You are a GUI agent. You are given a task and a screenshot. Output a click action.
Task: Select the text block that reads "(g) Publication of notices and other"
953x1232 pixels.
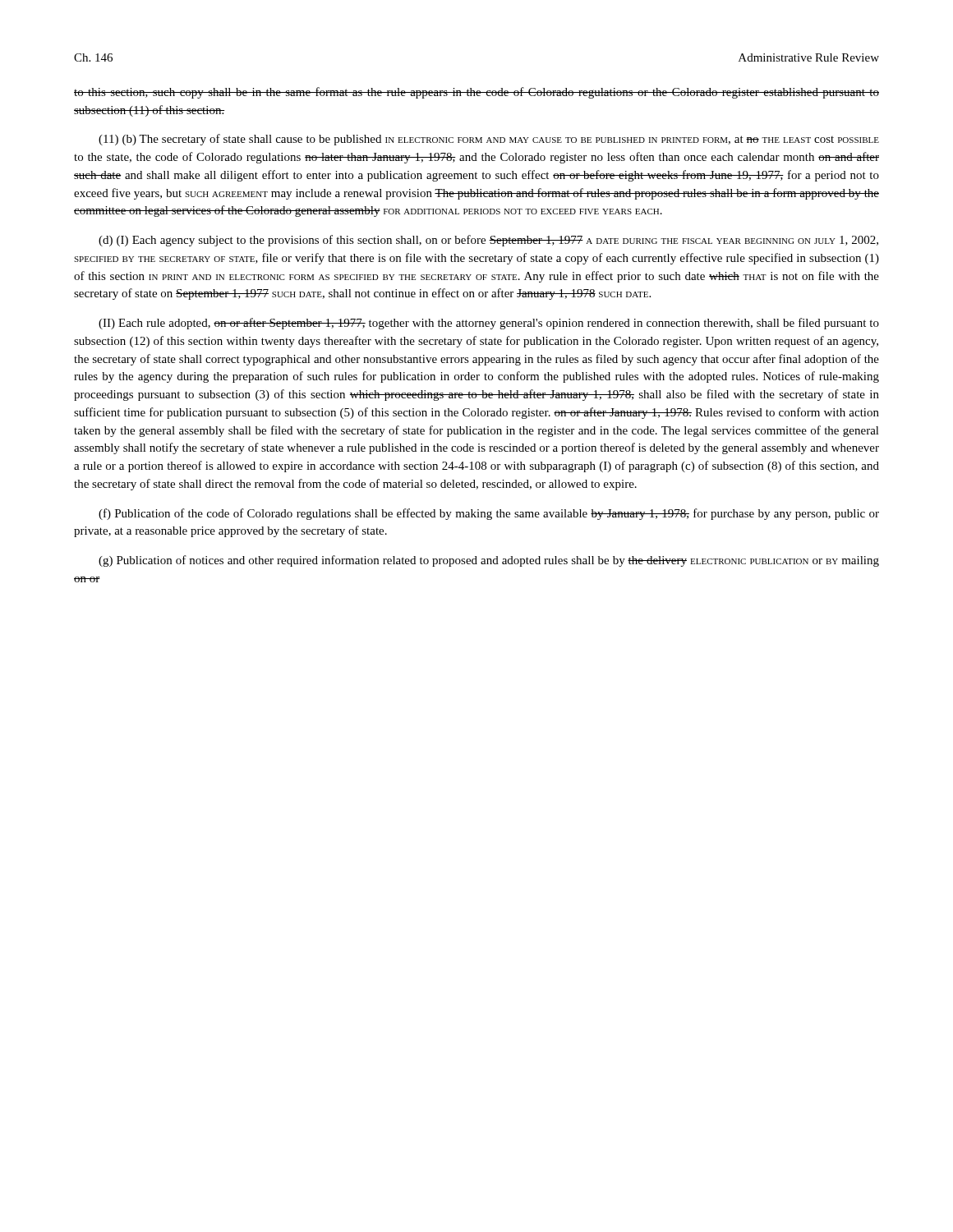[476, 569]
